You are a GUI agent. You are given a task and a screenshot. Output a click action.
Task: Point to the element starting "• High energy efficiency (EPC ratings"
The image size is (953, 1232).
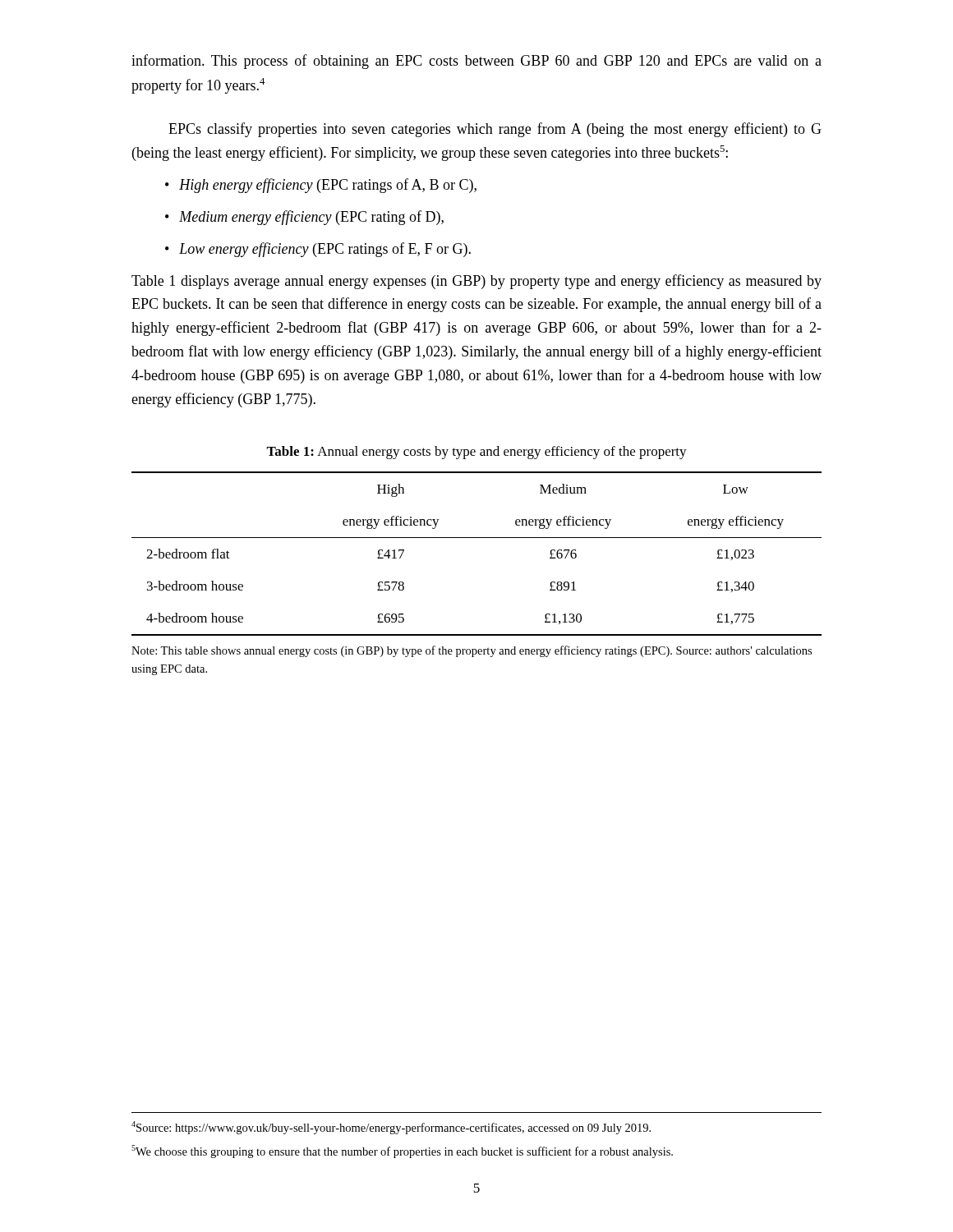(x=321, y=186)
